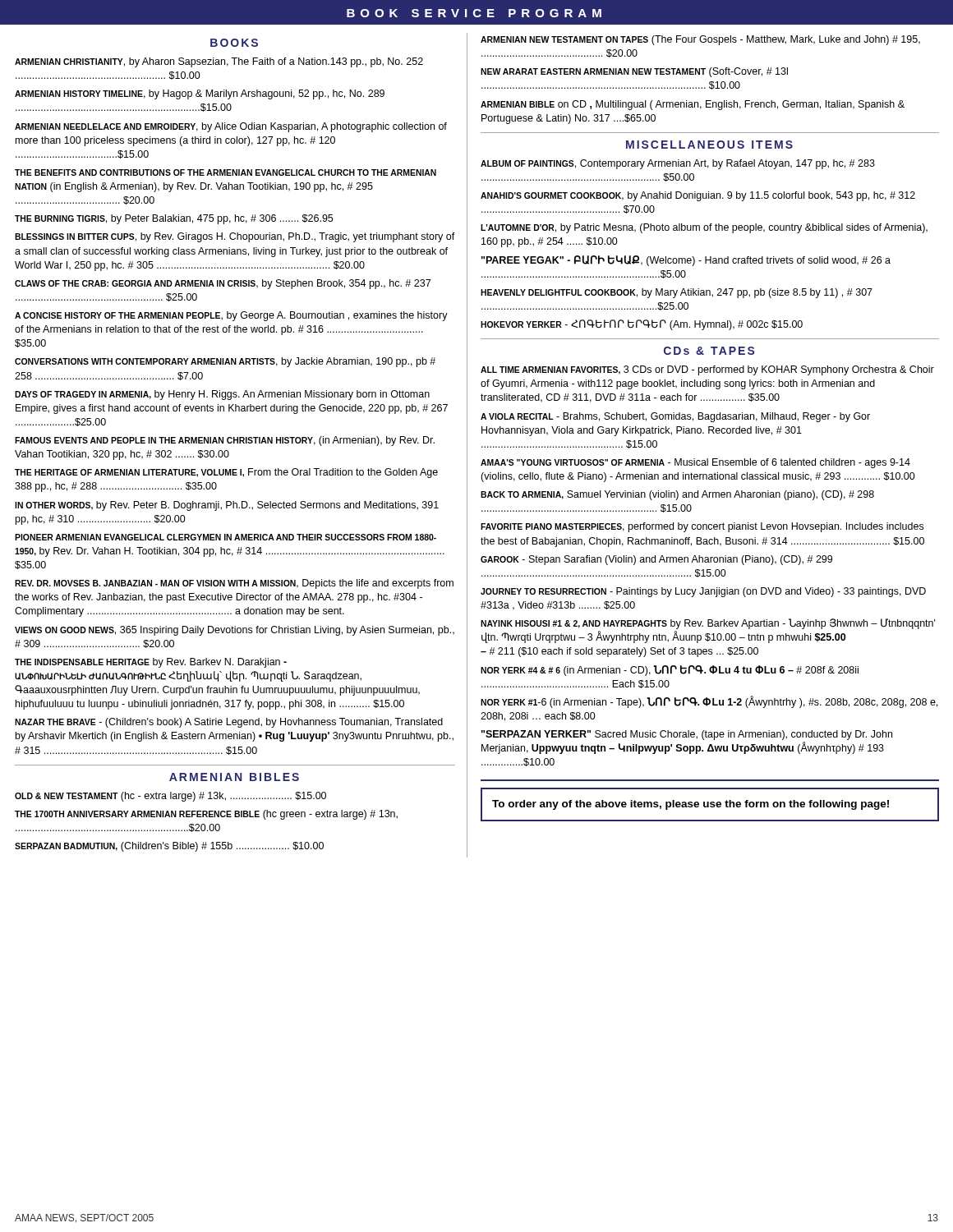Locate the list item that says "HOKEVOR YERKER - ՀՈԳԵՒՈՐ ԵՐԳԵՐ"
Image resolution: width=953 pixels, height=1232 pixels.
click(x=642, y=324)
